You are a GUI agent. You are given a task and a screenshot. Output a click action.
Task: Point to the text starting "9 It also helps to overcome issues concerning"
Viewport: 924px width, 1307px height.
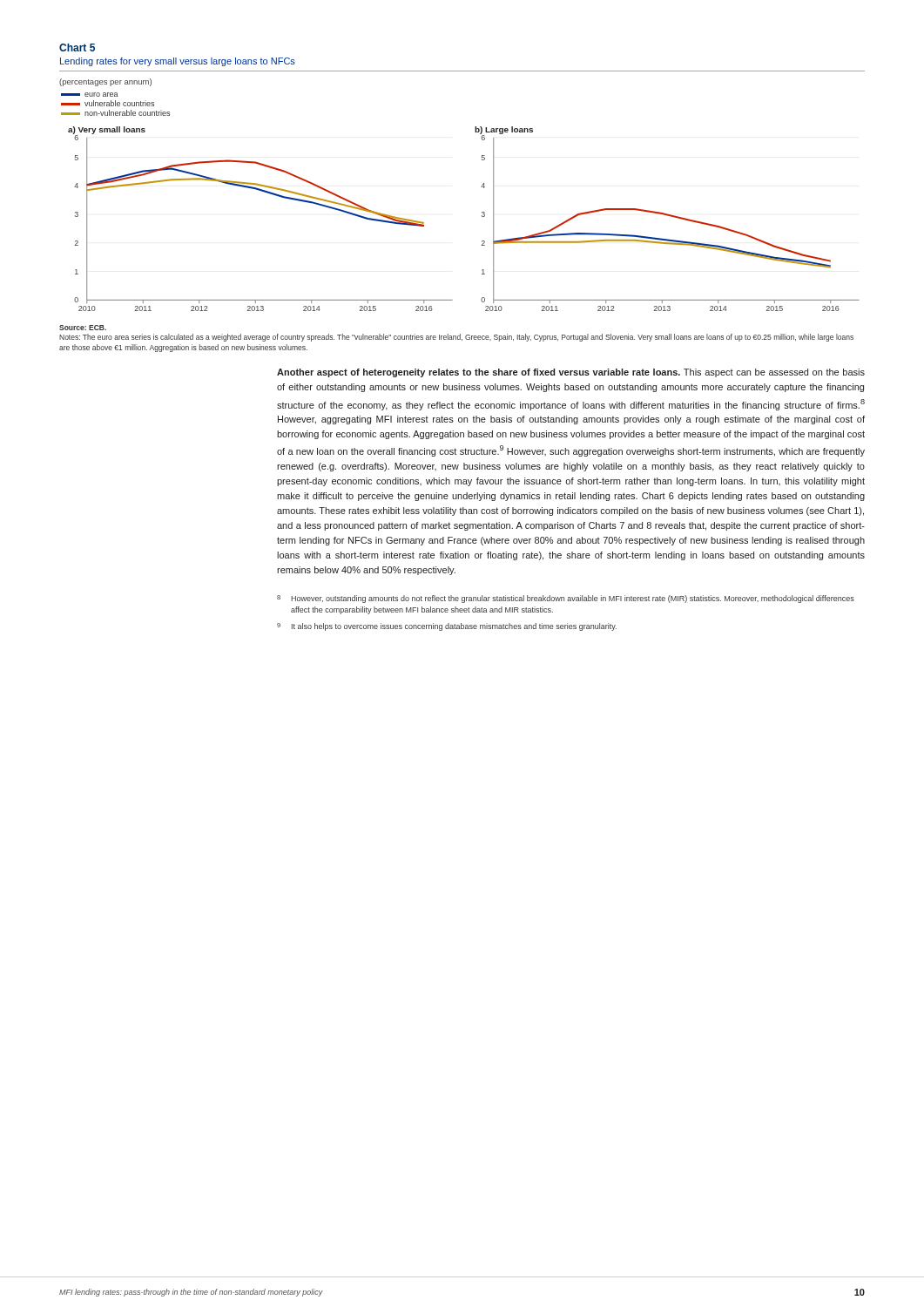pos(447,627)
